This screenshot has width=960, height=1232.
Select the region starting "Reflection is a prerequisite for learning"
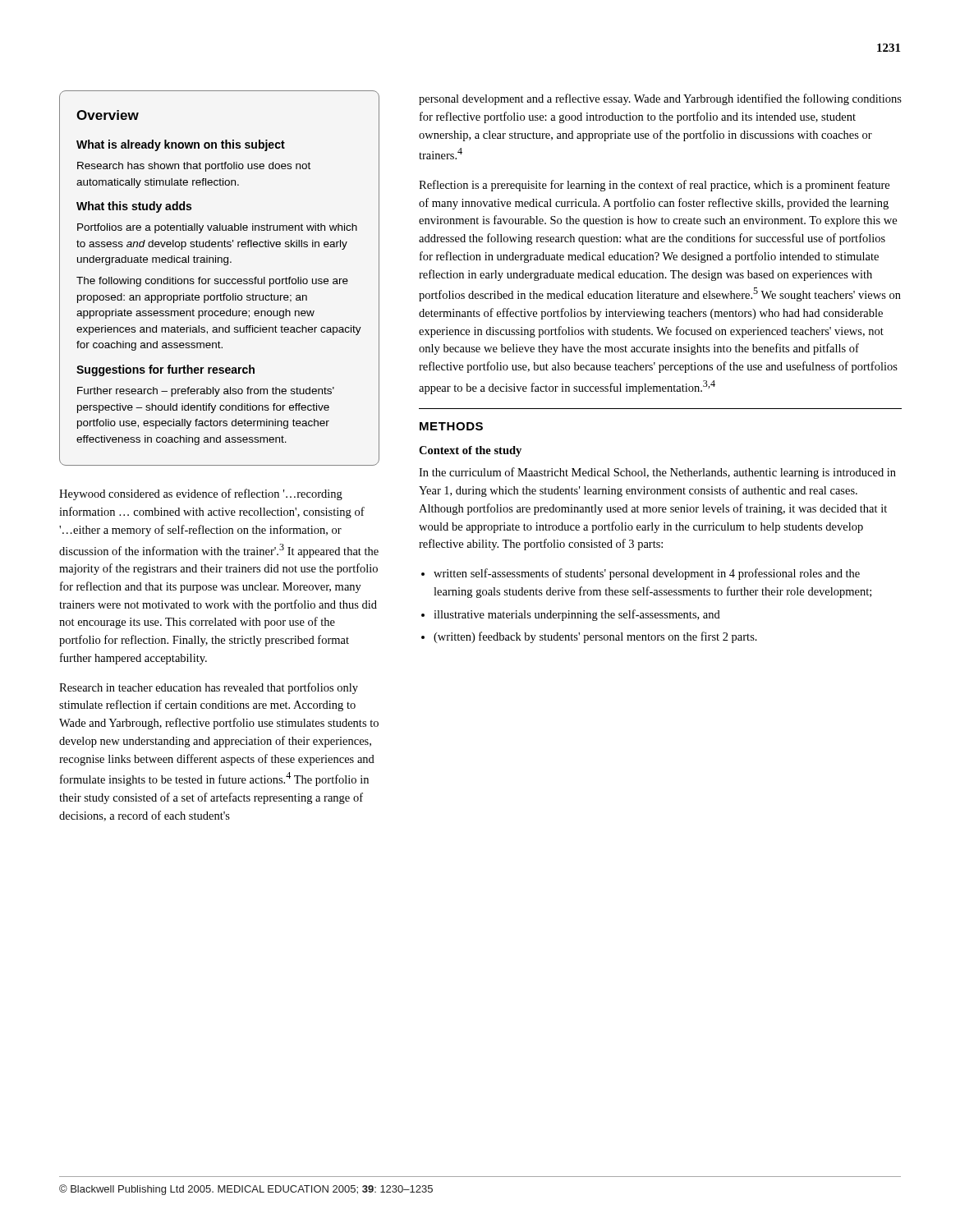pyautogui.click(x=660, y=286)
